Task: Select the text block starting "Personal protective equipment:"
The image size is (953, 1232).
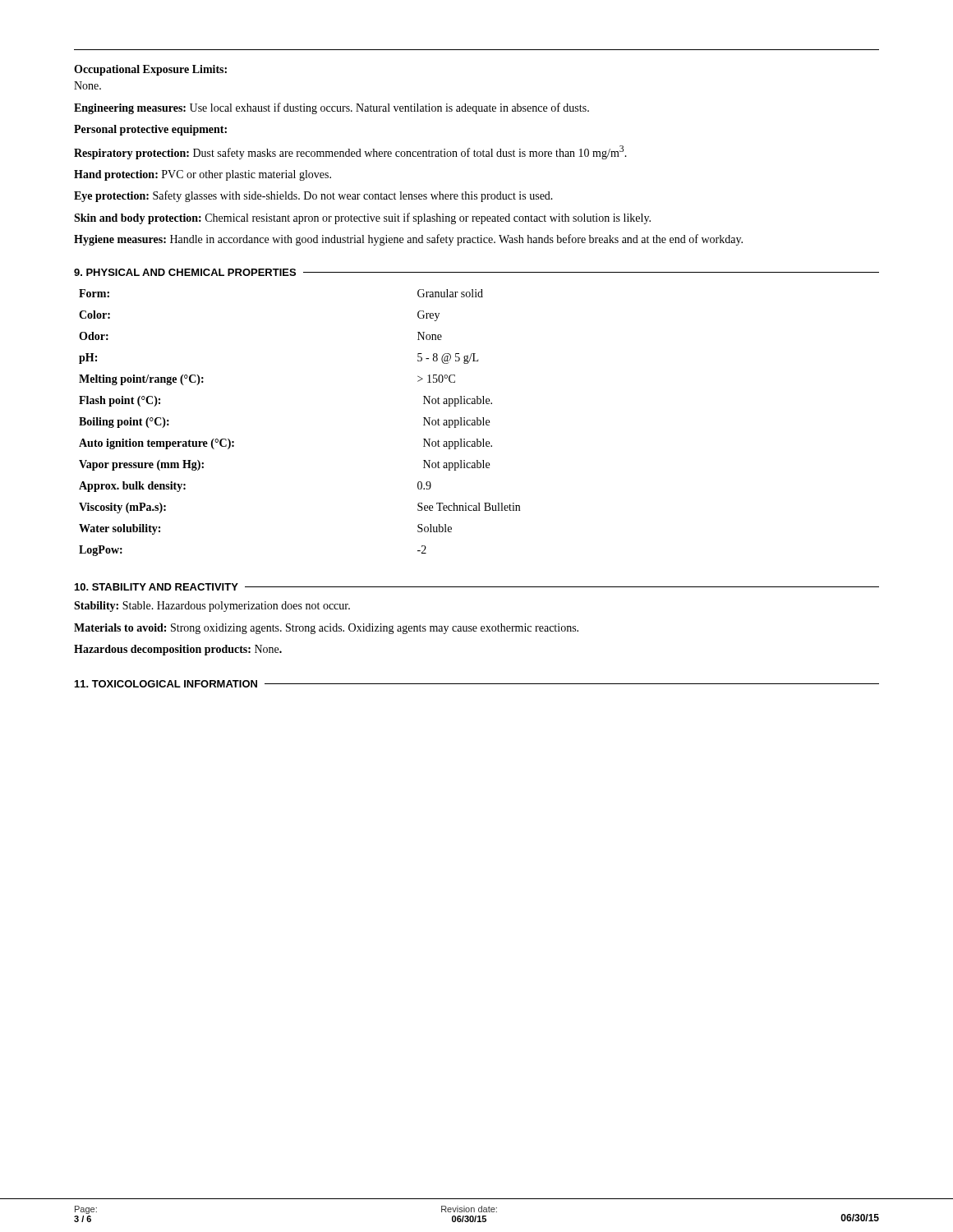Action: (x=150, y=130)
